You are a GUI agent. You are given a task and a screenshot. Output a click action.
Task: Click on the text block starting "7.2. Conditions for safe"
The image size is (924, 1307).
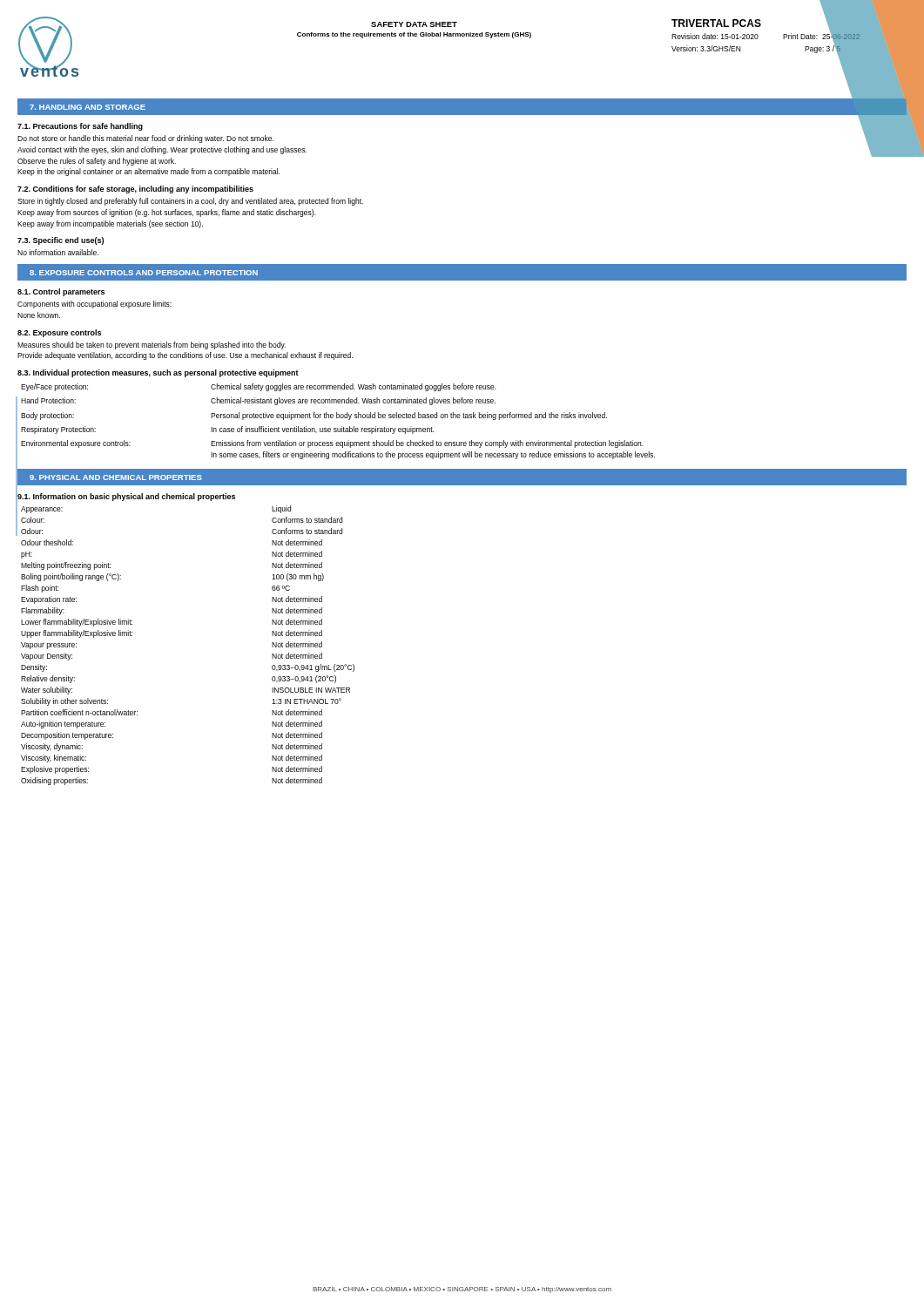point(135,189)
